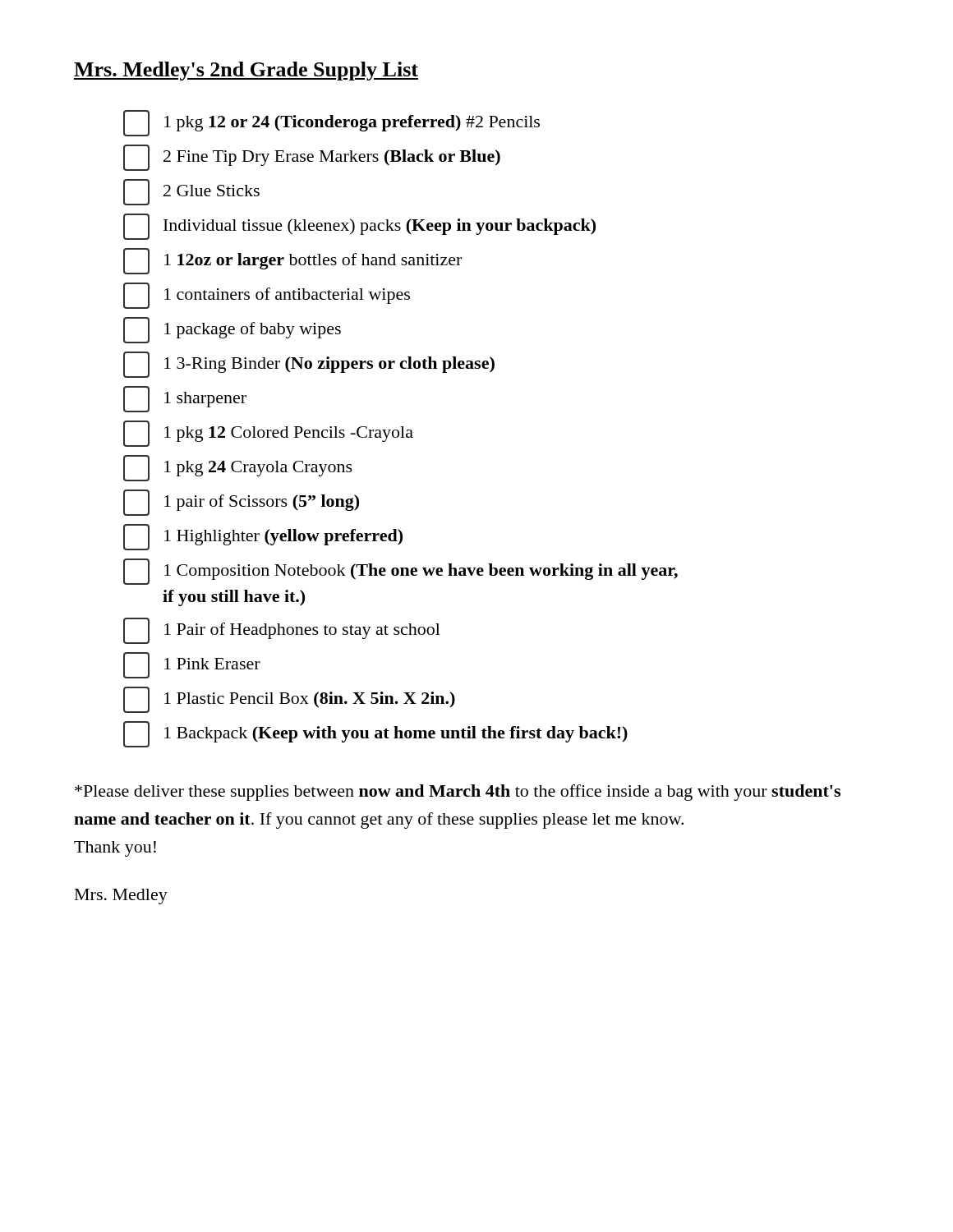Point to the block starting "1 pkg 12 Colored Pencils -Crayola"
Viewport: 953px width, 1232px height.
268,434
